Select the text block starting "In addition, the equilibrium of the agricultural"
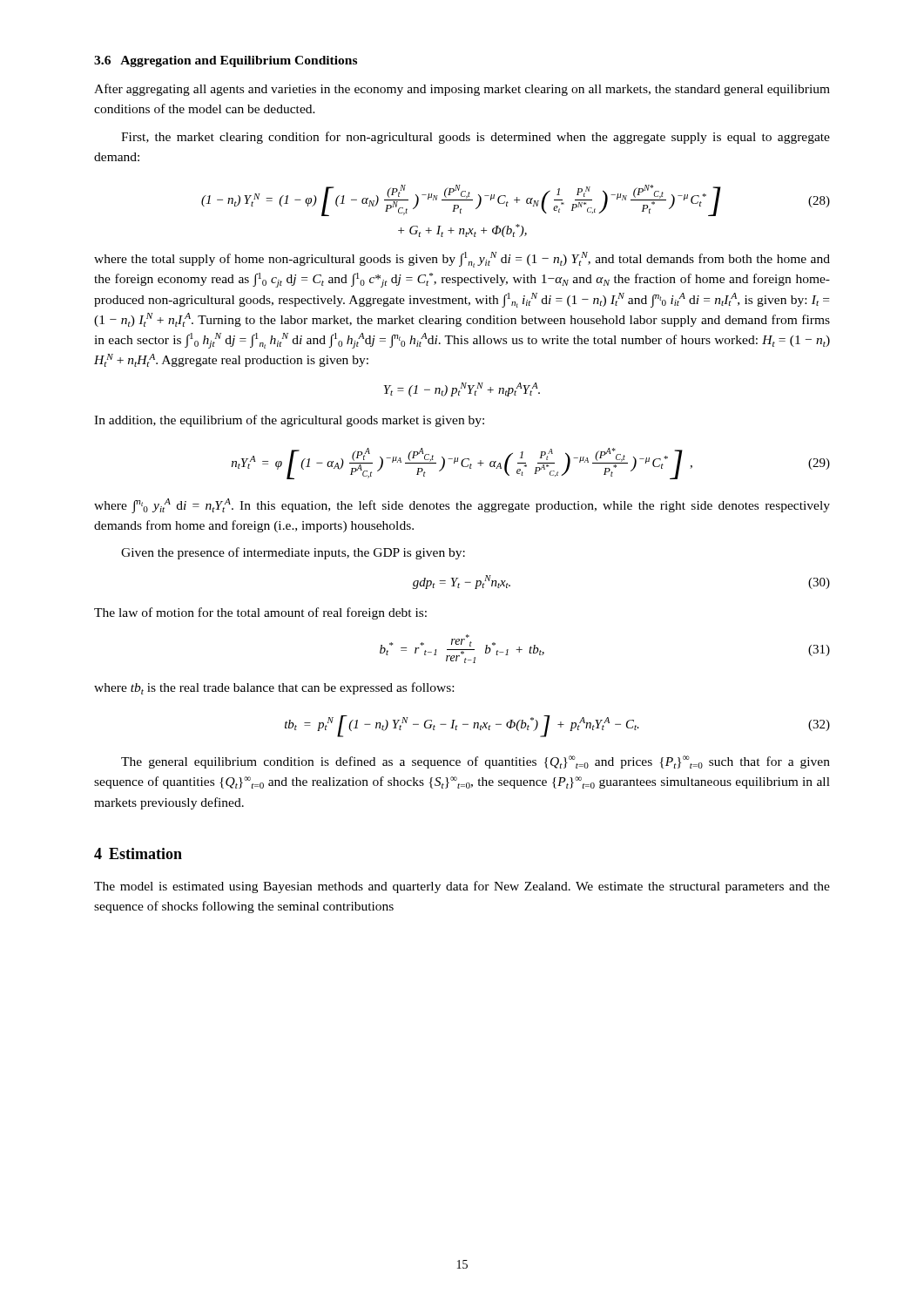The width and height of the screenshot is (924, 1307). point(290,419)
